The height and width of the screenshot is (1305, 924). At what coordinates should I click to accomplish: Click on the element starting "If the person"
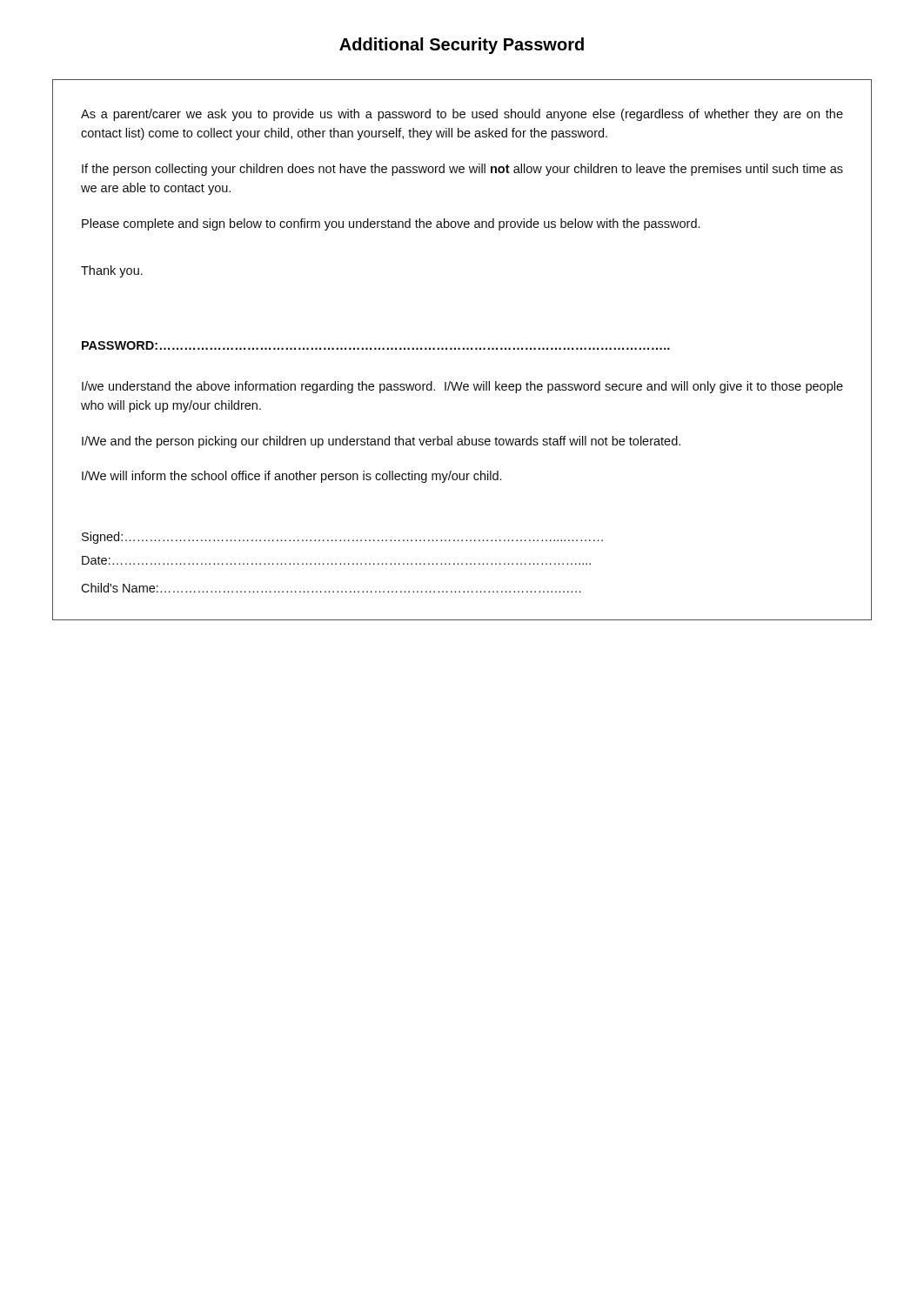coord(462,179)
